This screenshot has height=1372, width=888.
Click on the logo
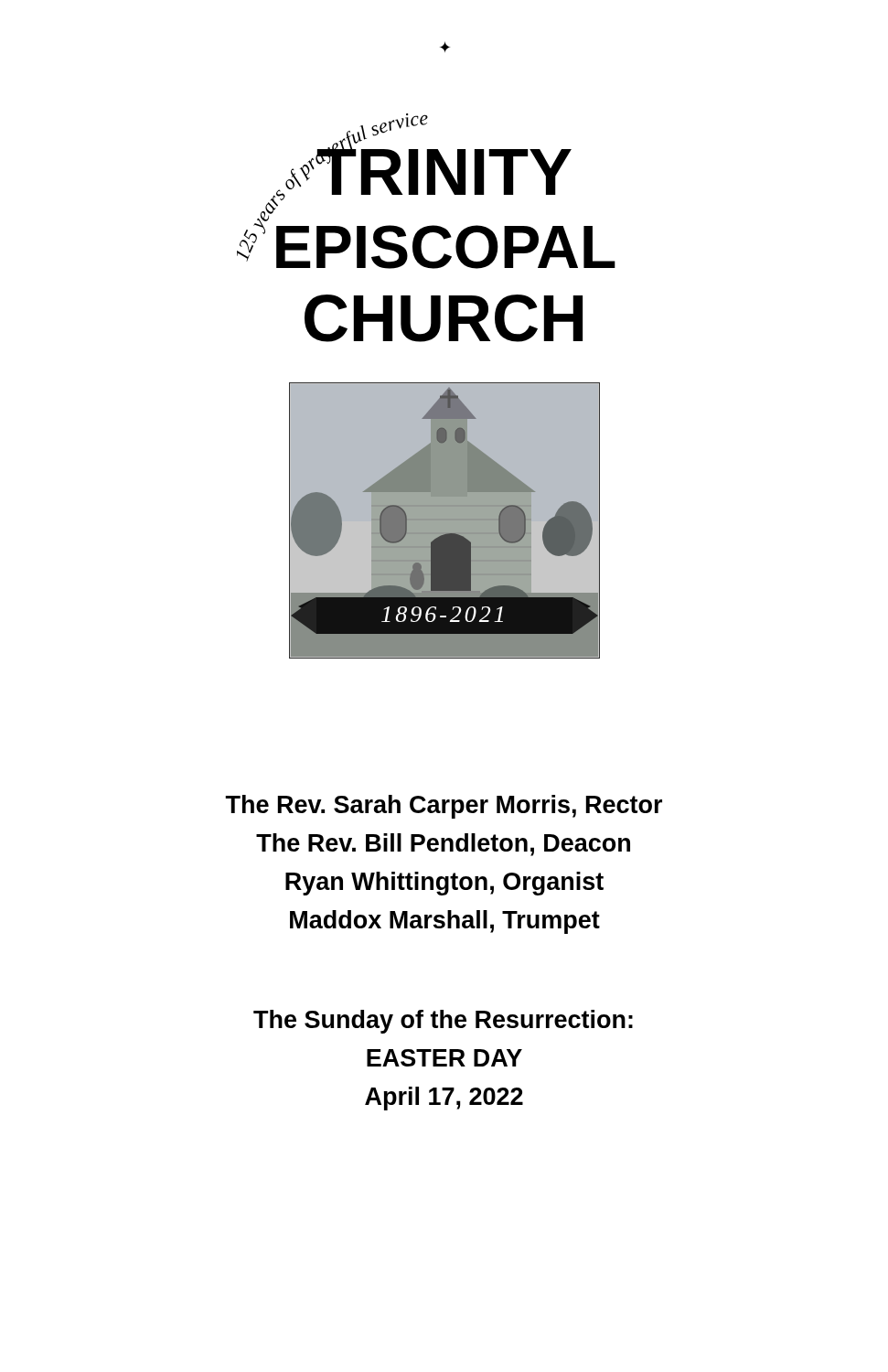point(444,206)
